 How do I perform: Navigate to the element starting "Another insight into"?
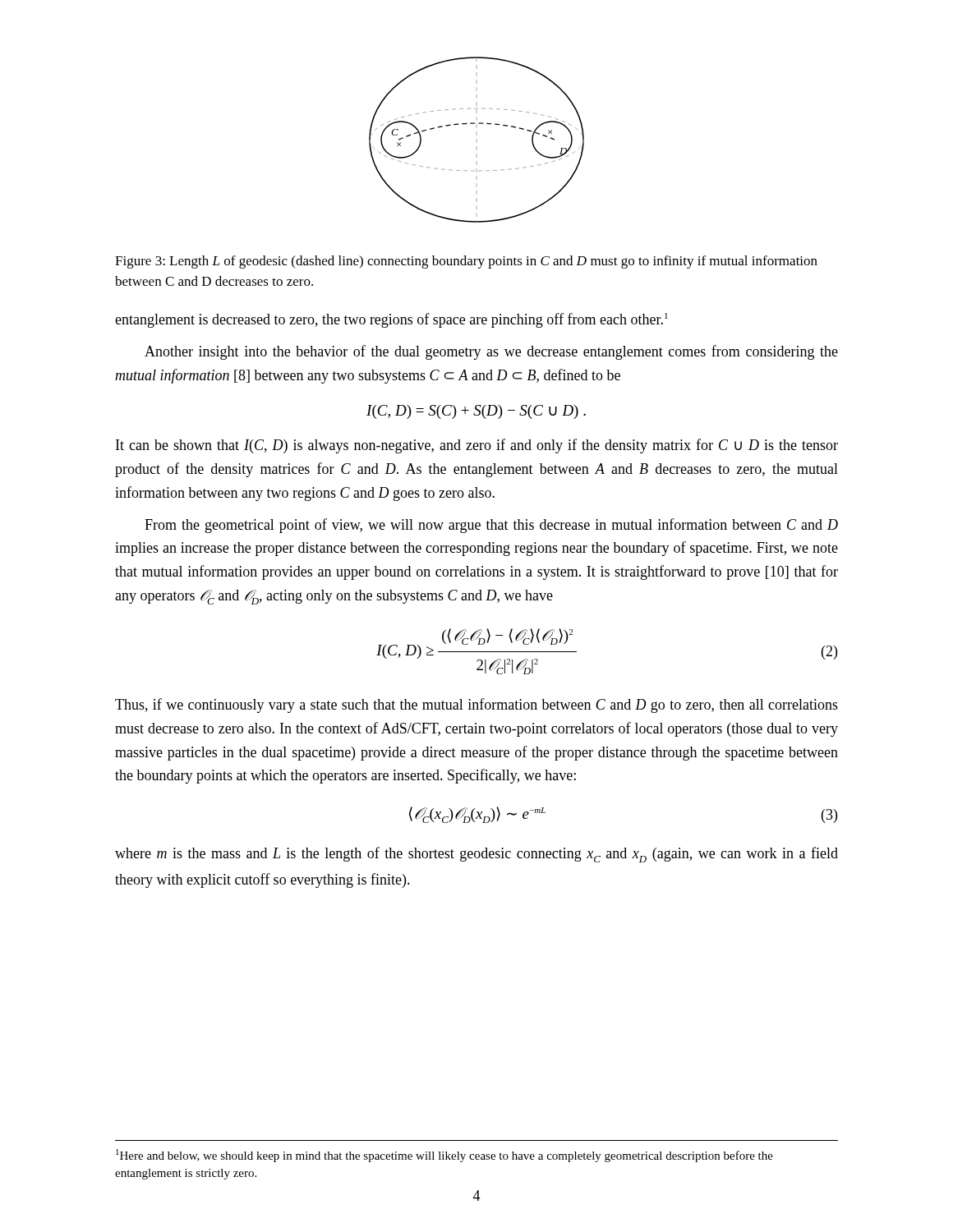point(476,363)
